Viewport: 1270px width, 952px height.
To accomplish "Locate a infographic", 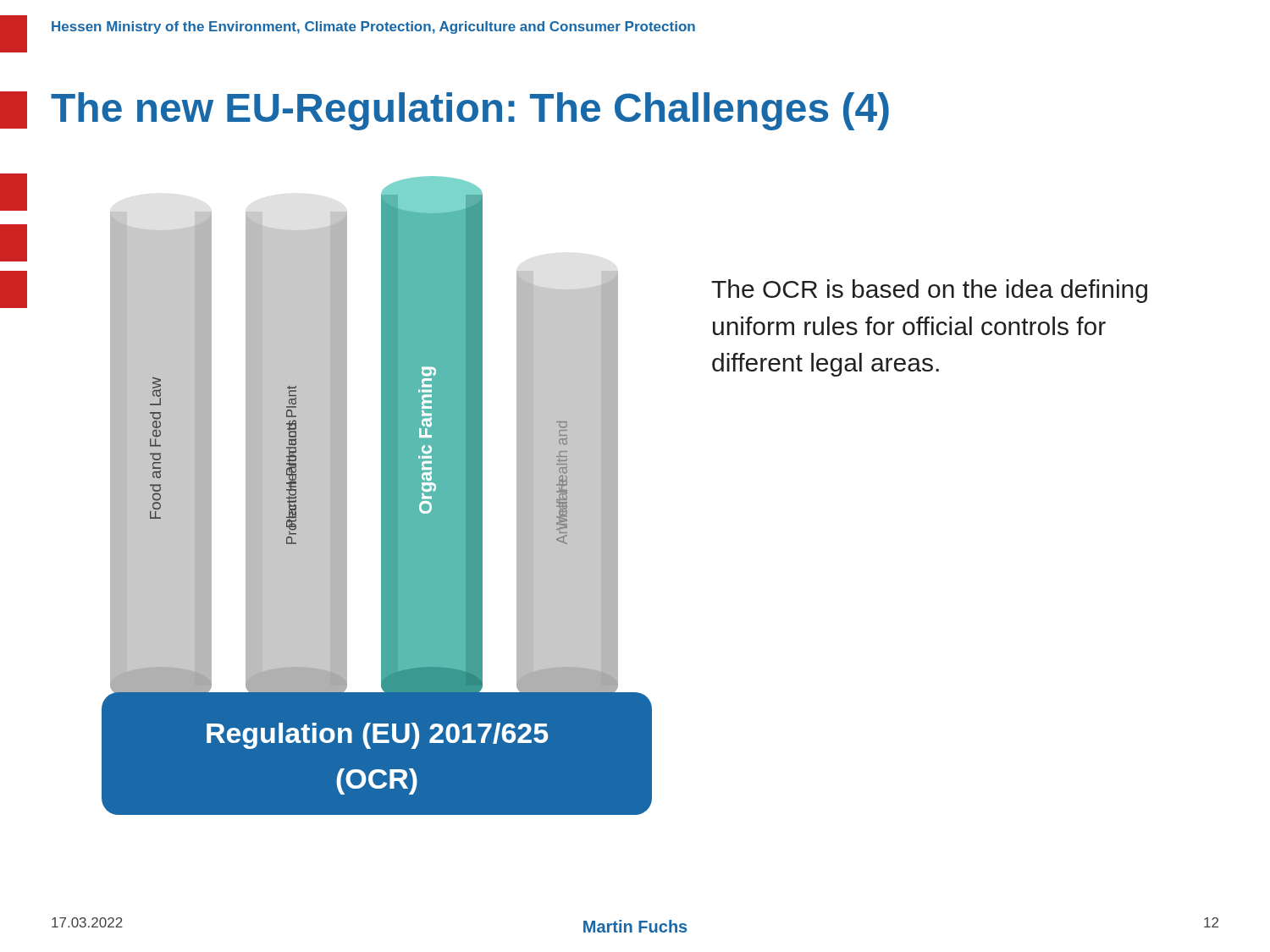I will (381, 499).
